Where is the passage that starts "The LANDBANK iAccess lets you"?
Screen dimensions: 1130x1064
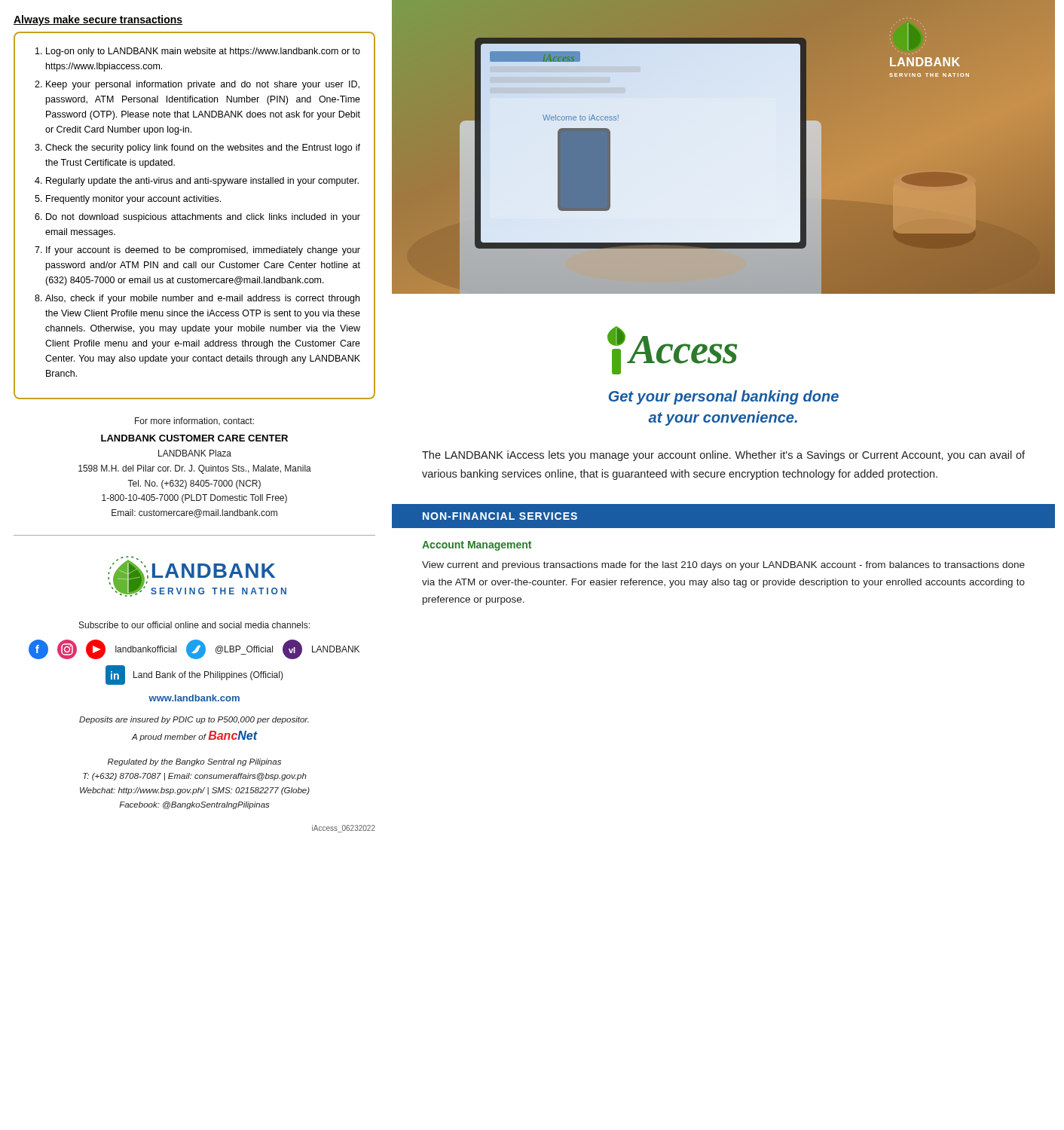click(x=723, y=464)
